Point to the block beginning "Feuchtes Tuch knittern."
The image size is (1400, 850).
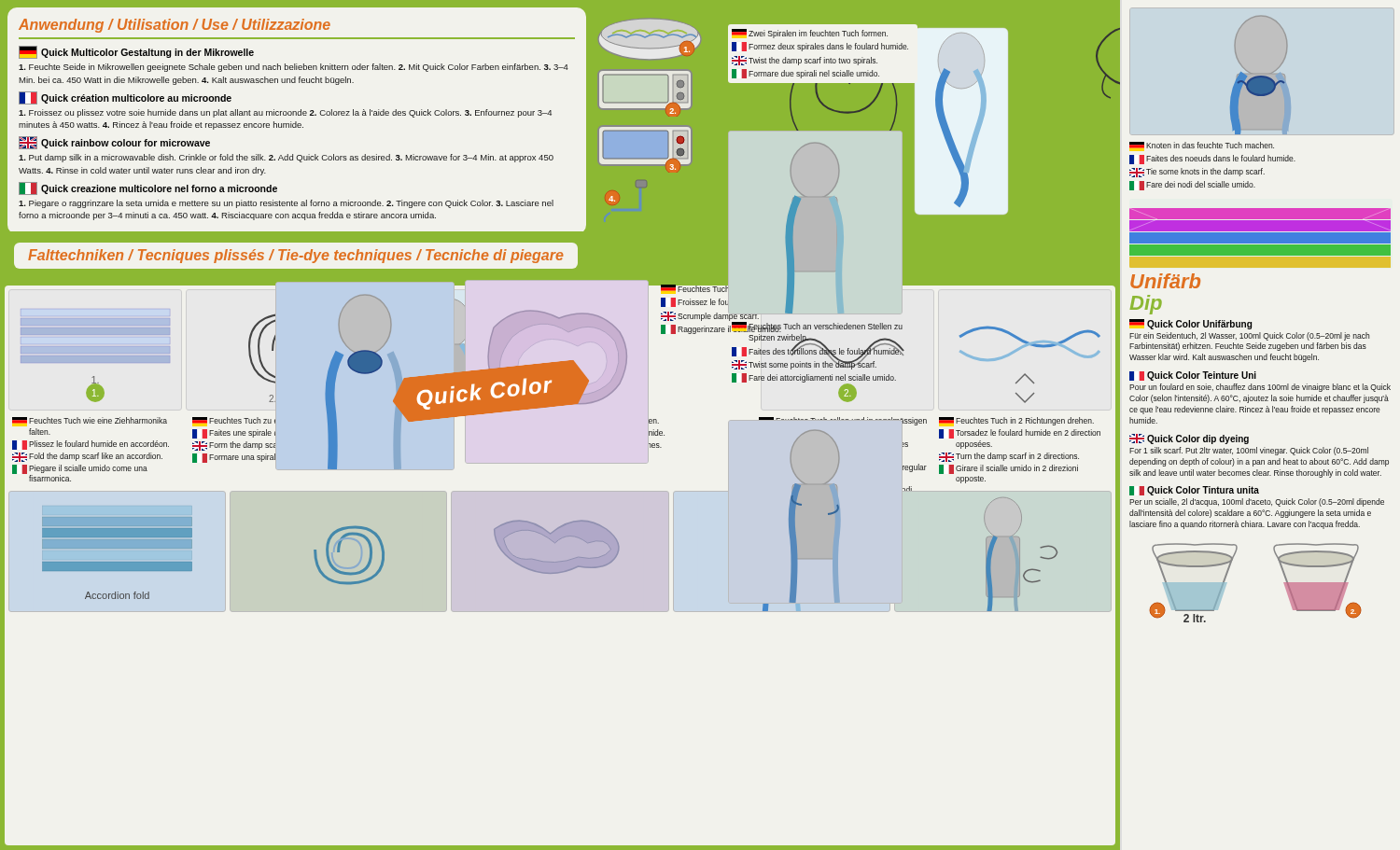point(733,309)
